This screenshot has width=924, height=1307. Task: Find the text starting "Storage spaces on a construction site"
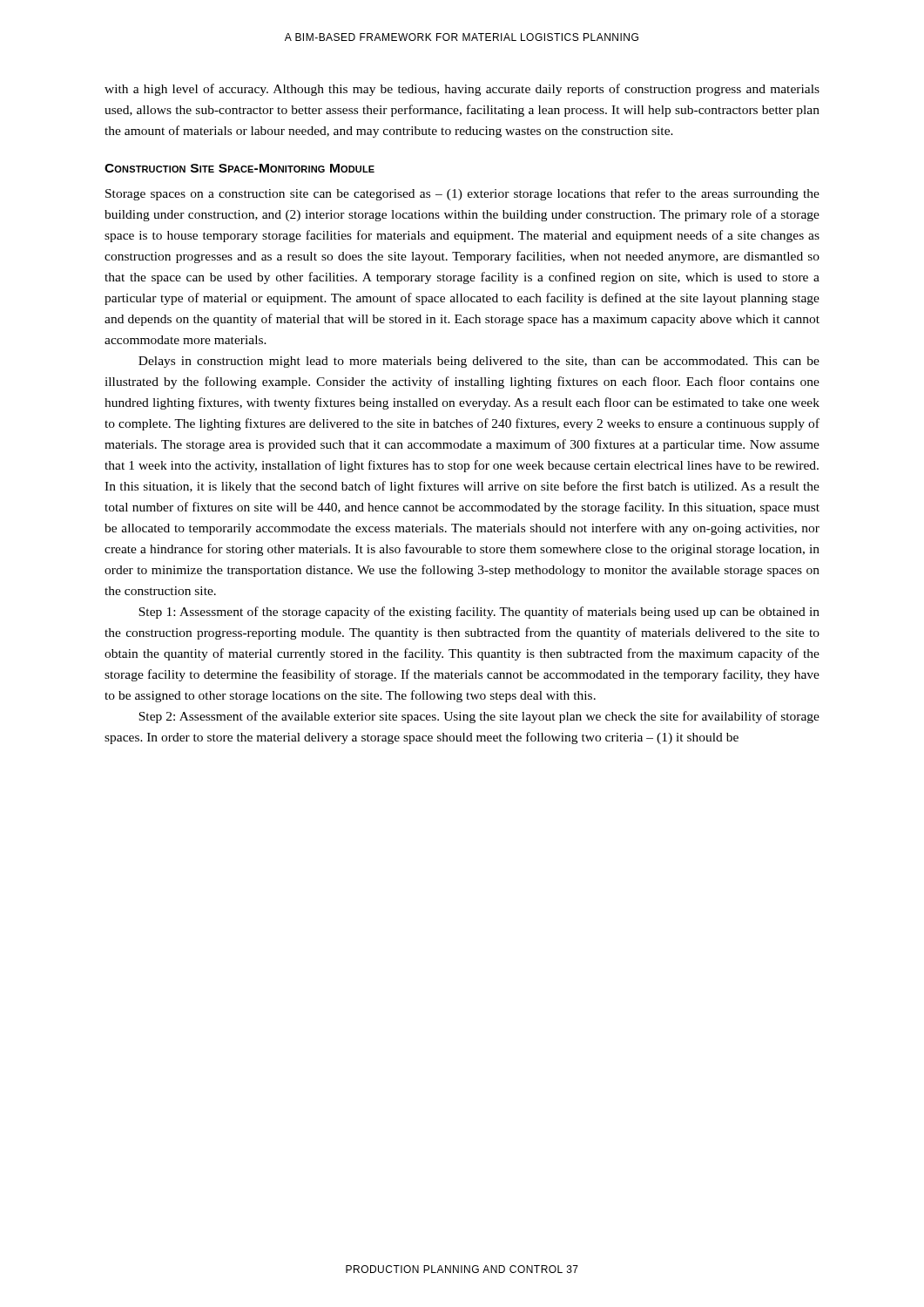click(462, 267)
